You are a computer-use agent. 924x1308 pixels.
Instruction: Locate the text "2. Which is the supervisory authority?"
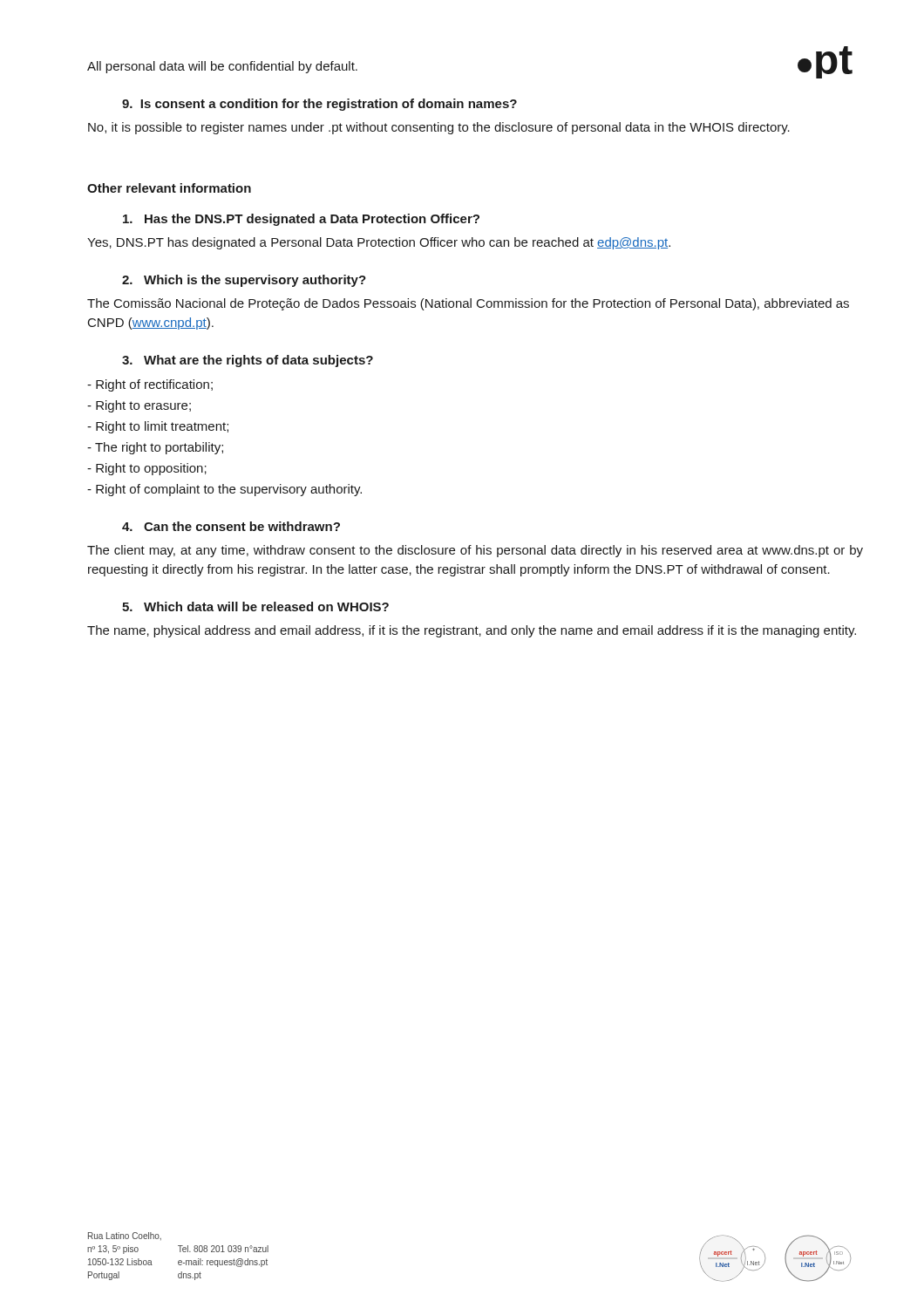(244, 279)
